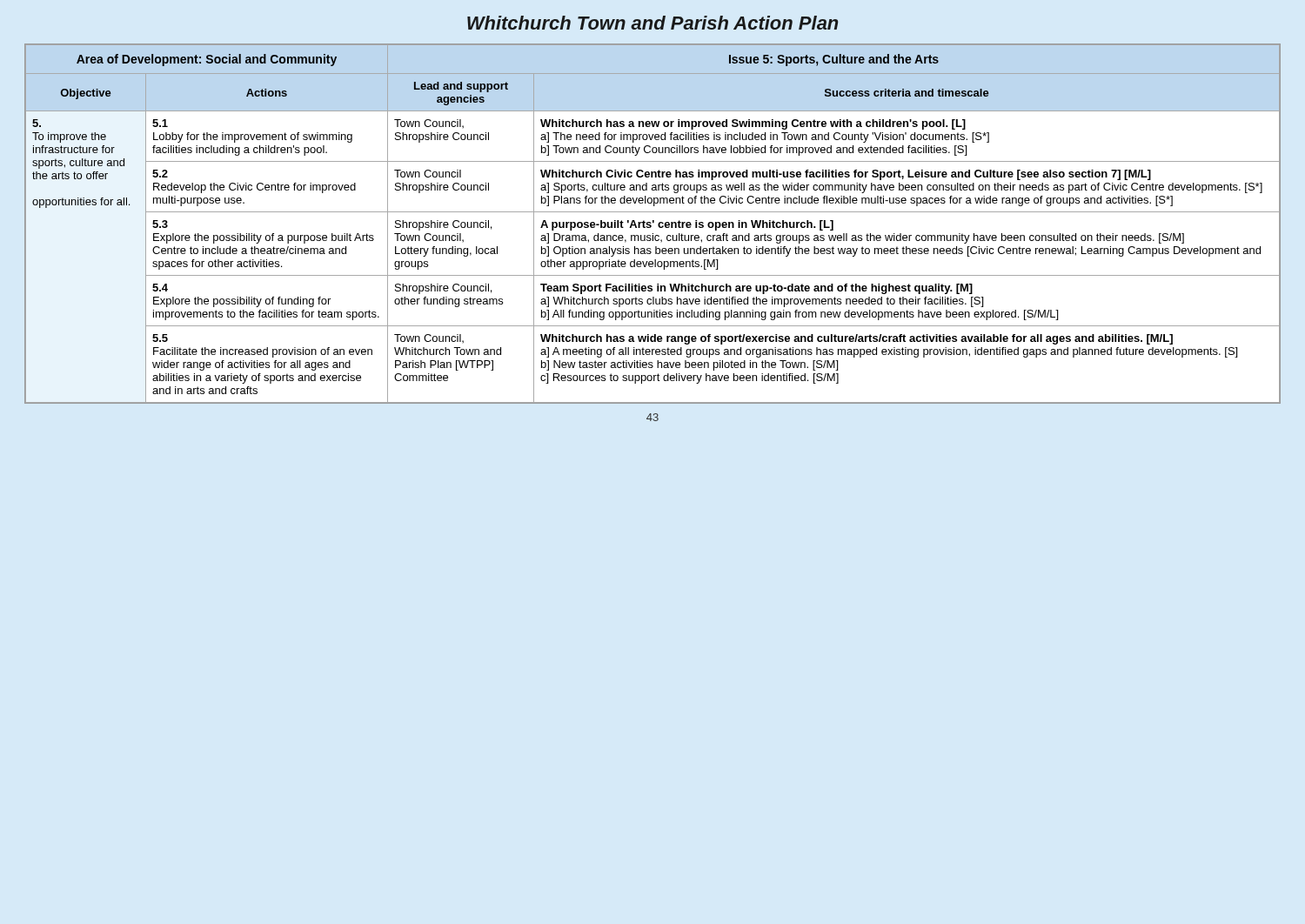Viewport: 1305px width, 924px height.
Task: Click a table
Action: 652,224
